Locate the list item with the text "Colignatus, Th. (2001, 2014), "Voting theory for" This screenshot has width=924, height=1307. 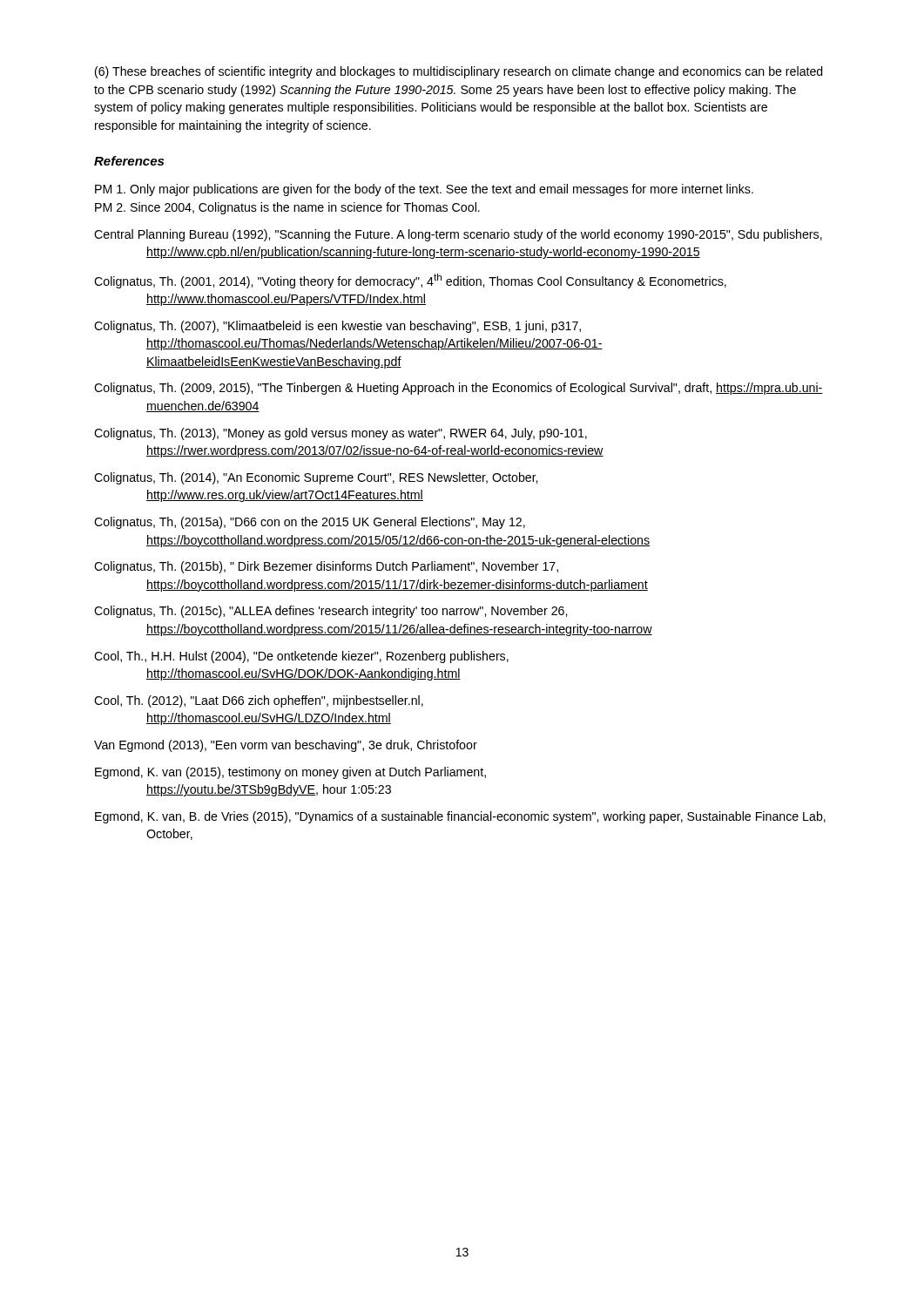[x=411, y=288]
